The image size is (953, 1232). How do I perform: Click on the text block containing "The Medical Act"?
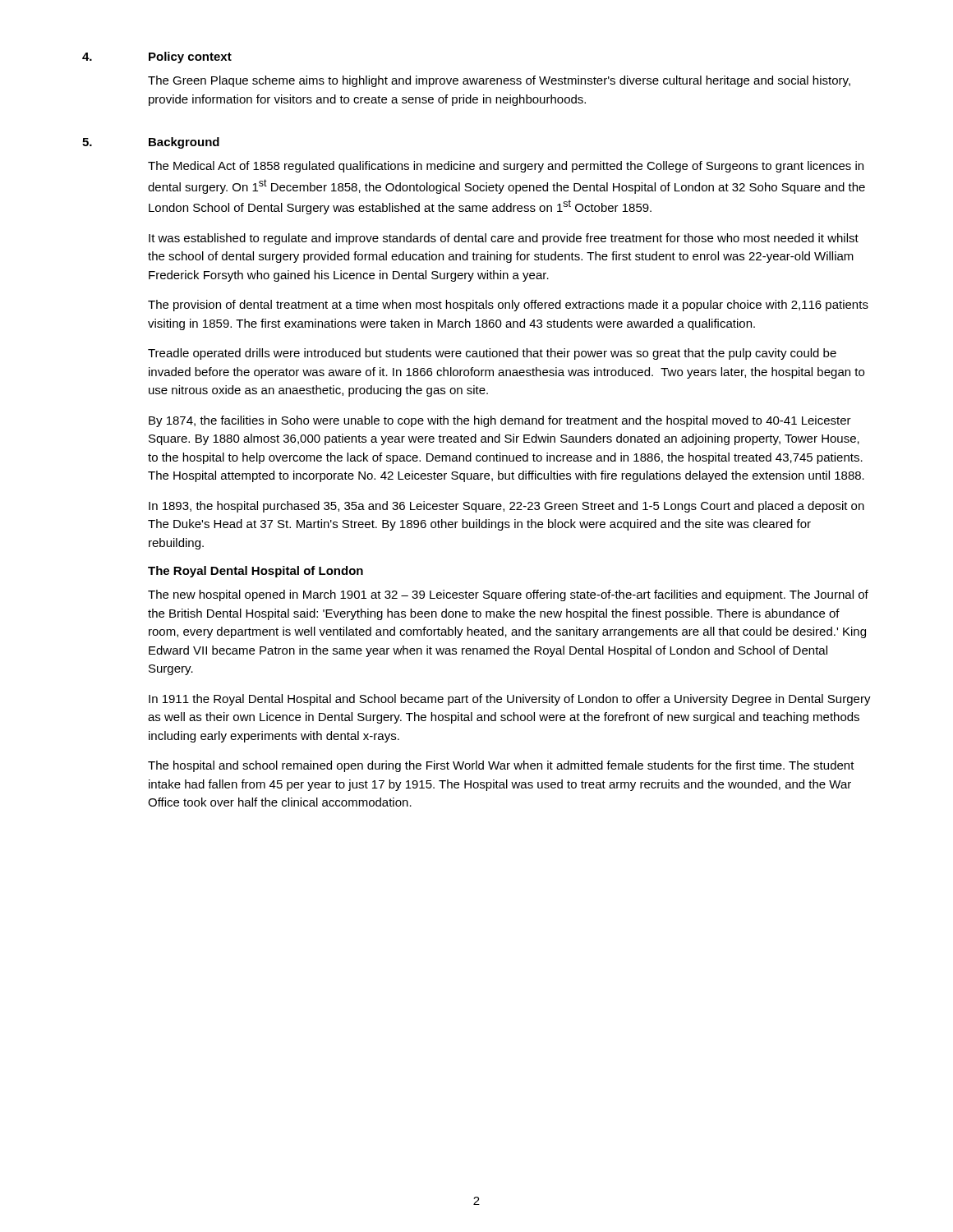click(x=507, y=186)
